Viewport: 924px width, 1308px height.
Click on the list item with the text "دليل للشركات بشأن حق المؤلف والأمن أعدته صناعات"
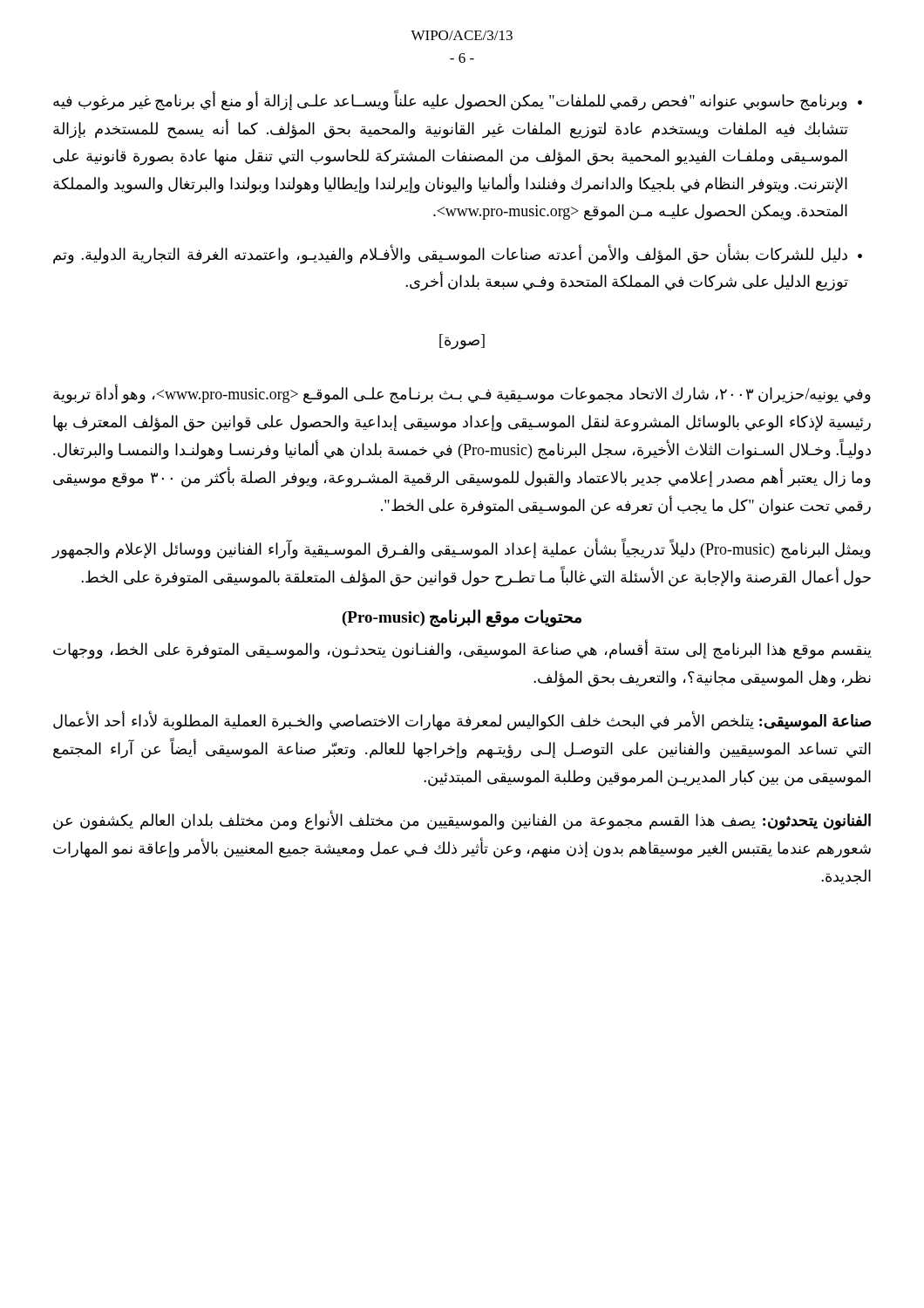click(462, 269)
